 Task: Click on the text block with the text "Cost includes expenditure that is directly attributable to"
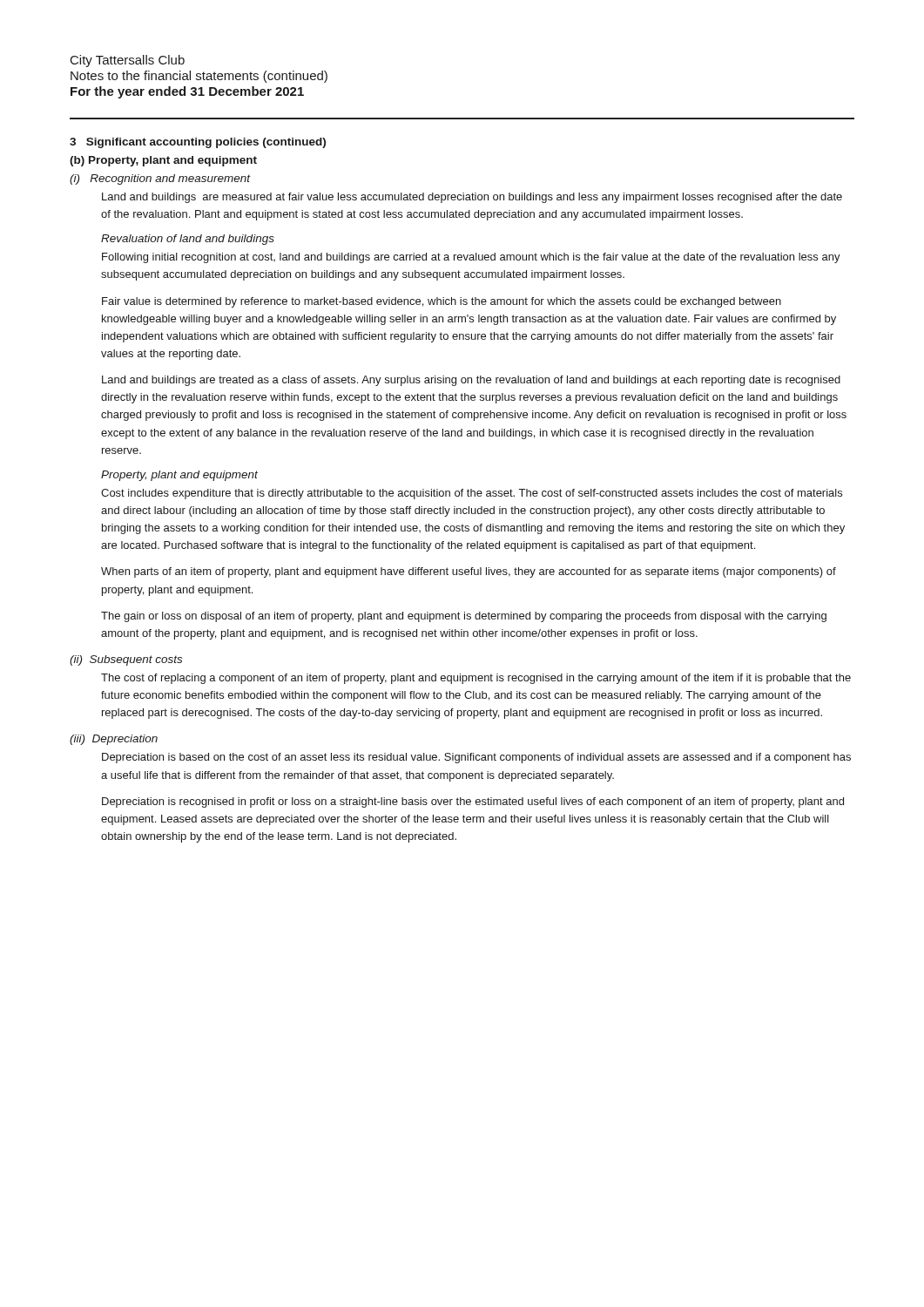473,519
